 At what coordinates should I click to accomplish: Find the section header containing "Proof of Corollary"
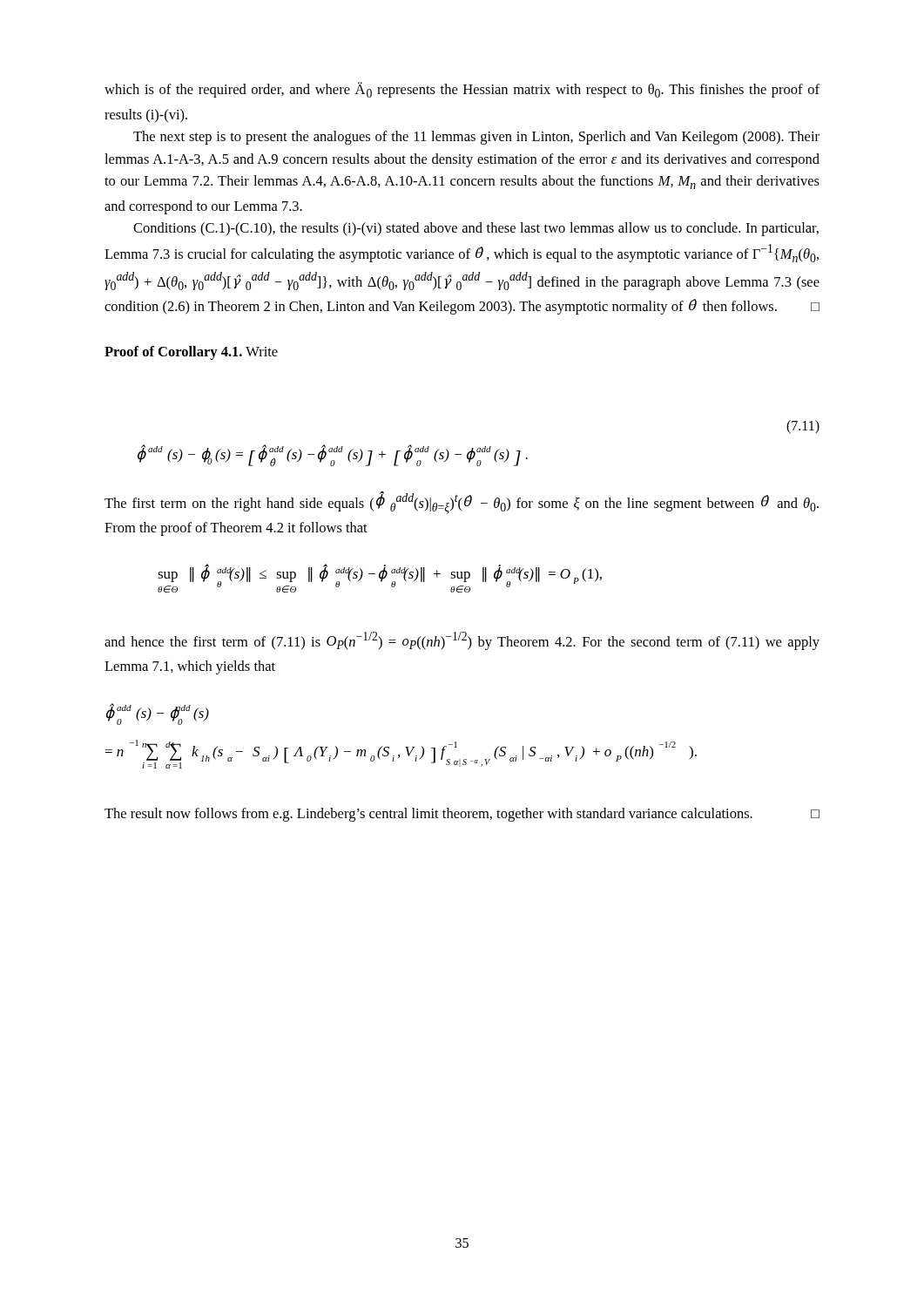[191, 351]
